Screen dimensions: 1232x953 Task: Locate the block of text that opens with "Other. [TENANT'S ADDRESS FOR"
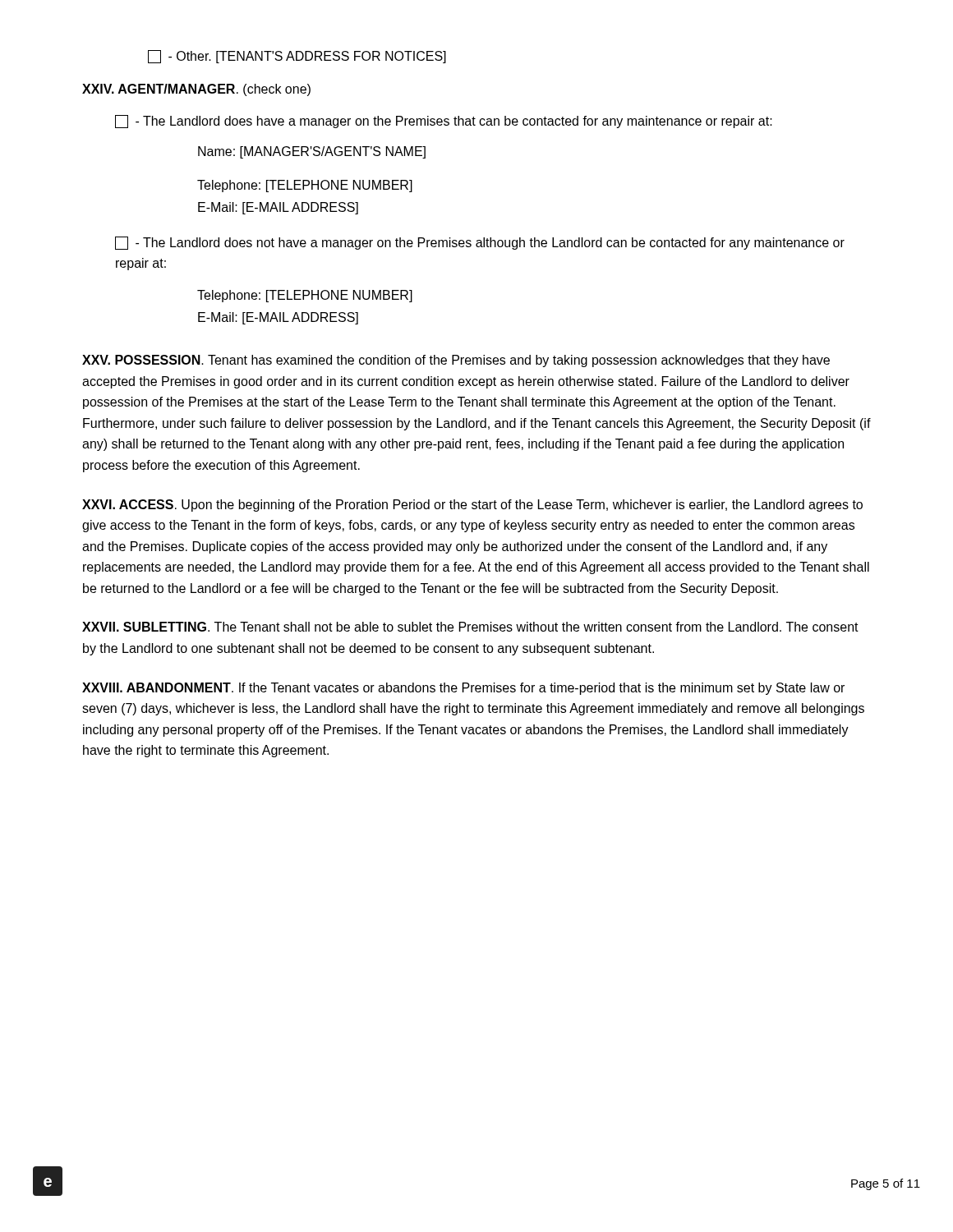tap(297, 56)
